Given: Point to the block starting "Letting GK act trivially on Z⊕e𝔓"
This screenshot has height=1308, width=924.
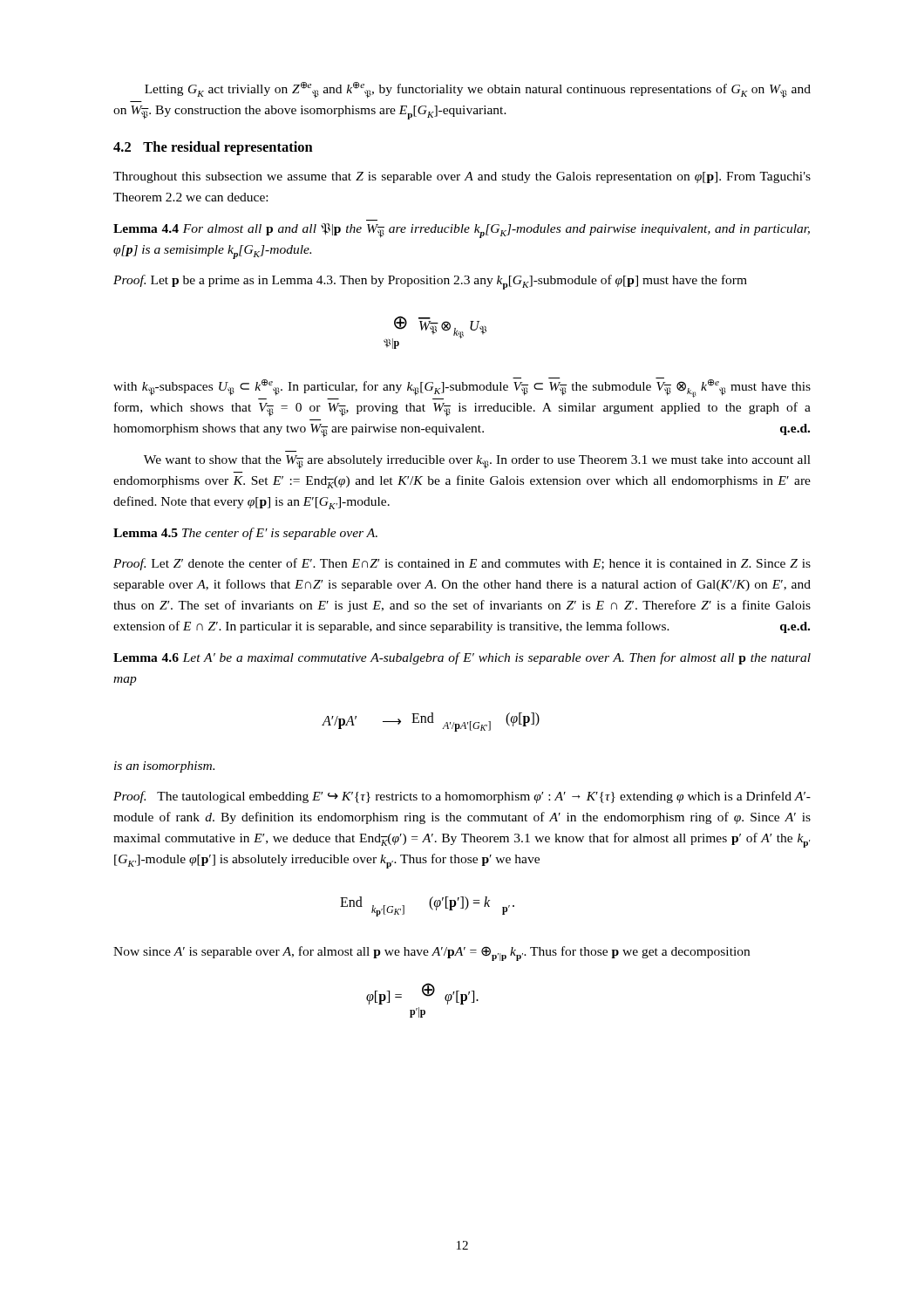Looking at the screenshot, I should coord(462,99).
